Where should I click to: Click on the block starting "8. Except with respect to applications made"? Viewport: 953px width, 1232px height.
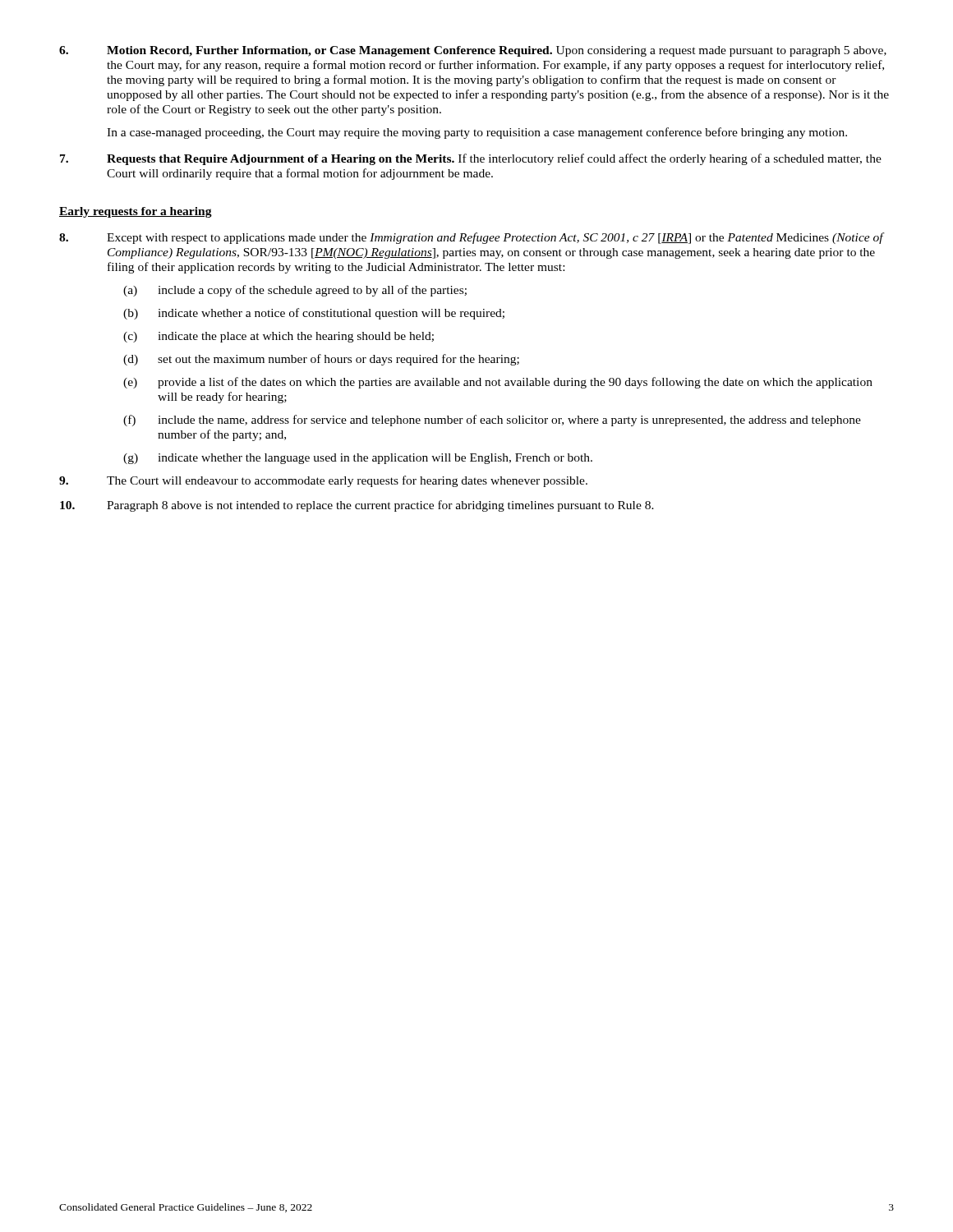point(476,347)
